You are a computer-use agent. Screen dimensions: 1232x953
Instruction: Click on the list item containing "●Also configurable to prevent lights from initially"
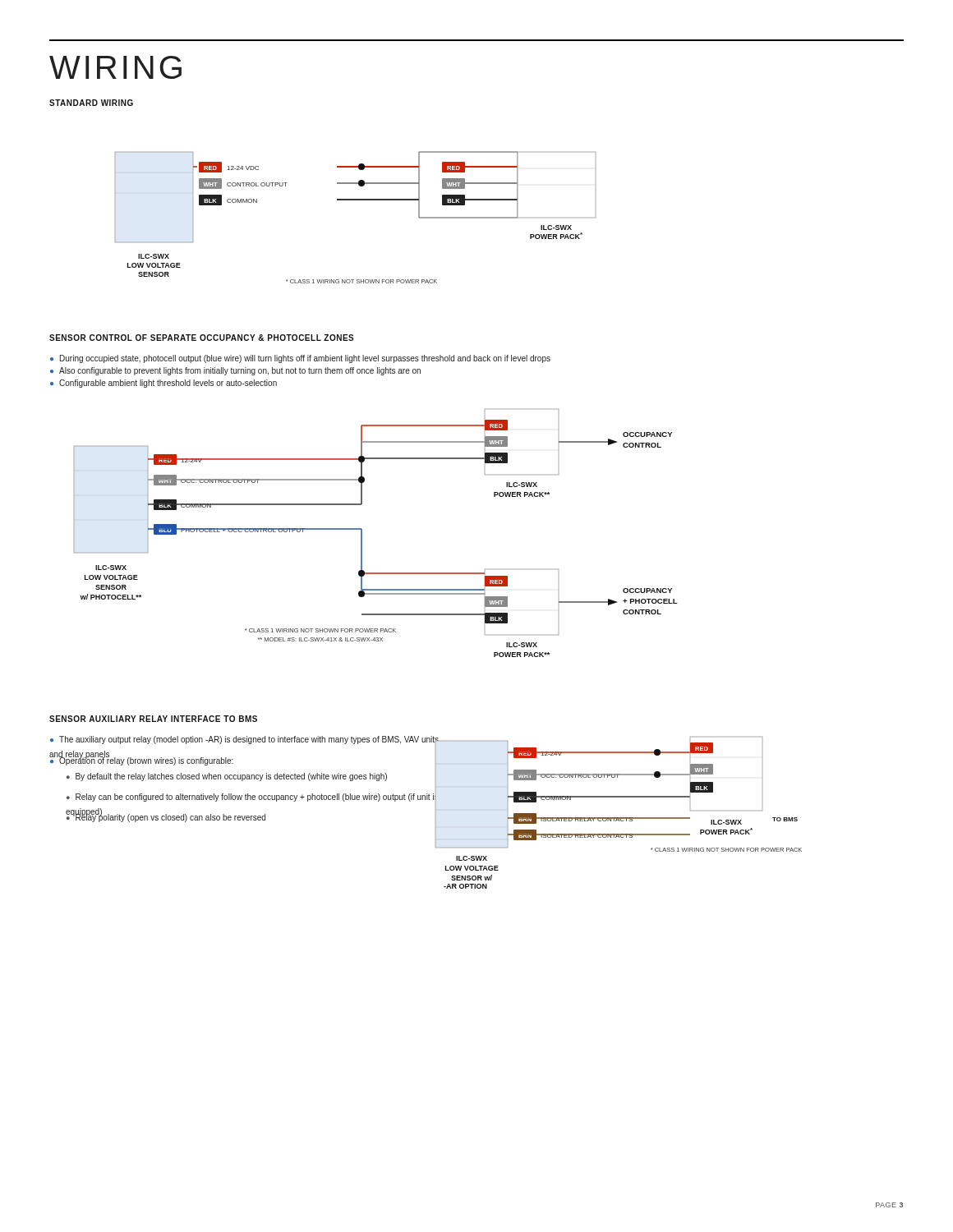235,371
